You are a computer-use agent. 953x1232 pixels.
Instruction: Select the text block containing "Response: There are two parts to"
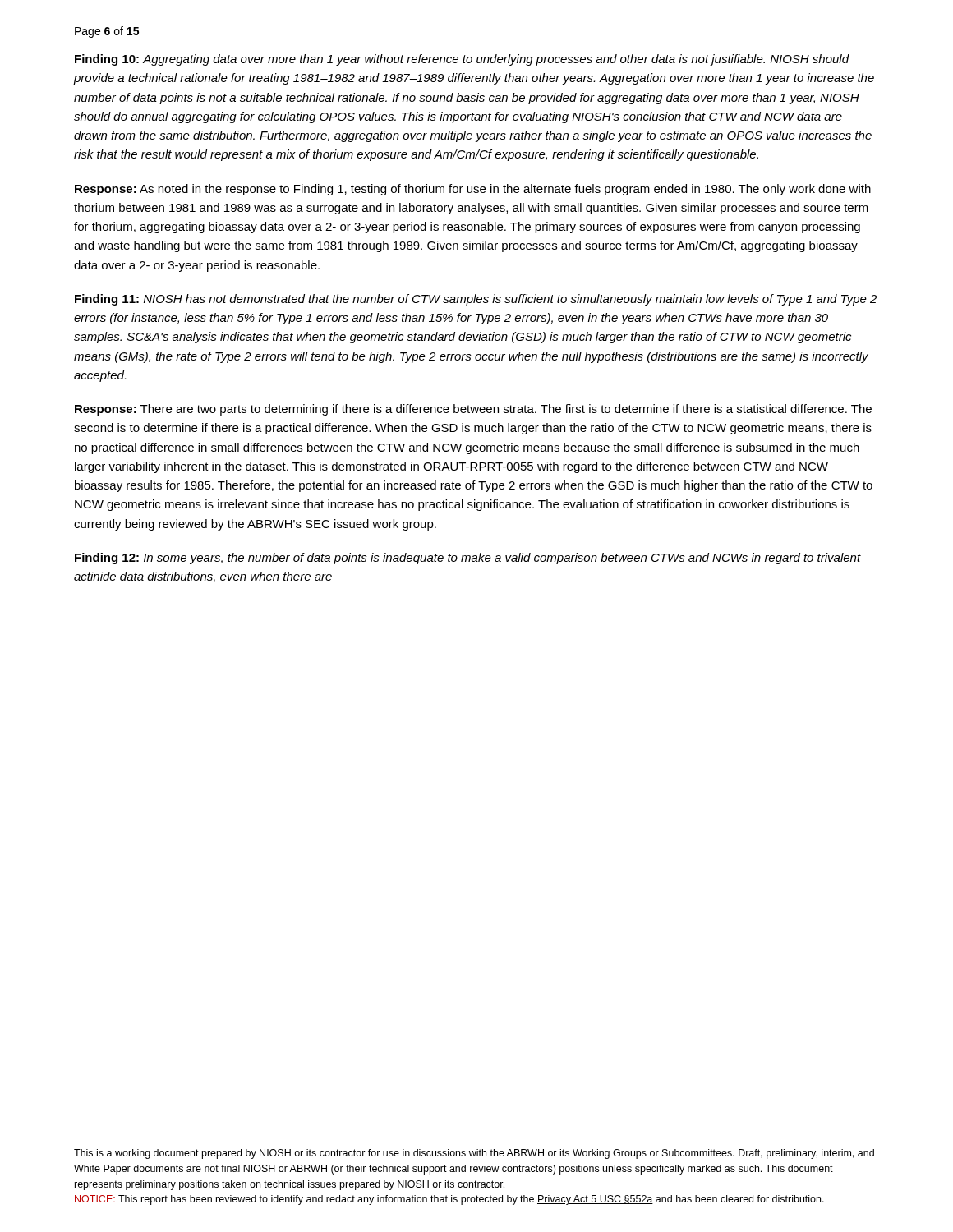(473, 466)
